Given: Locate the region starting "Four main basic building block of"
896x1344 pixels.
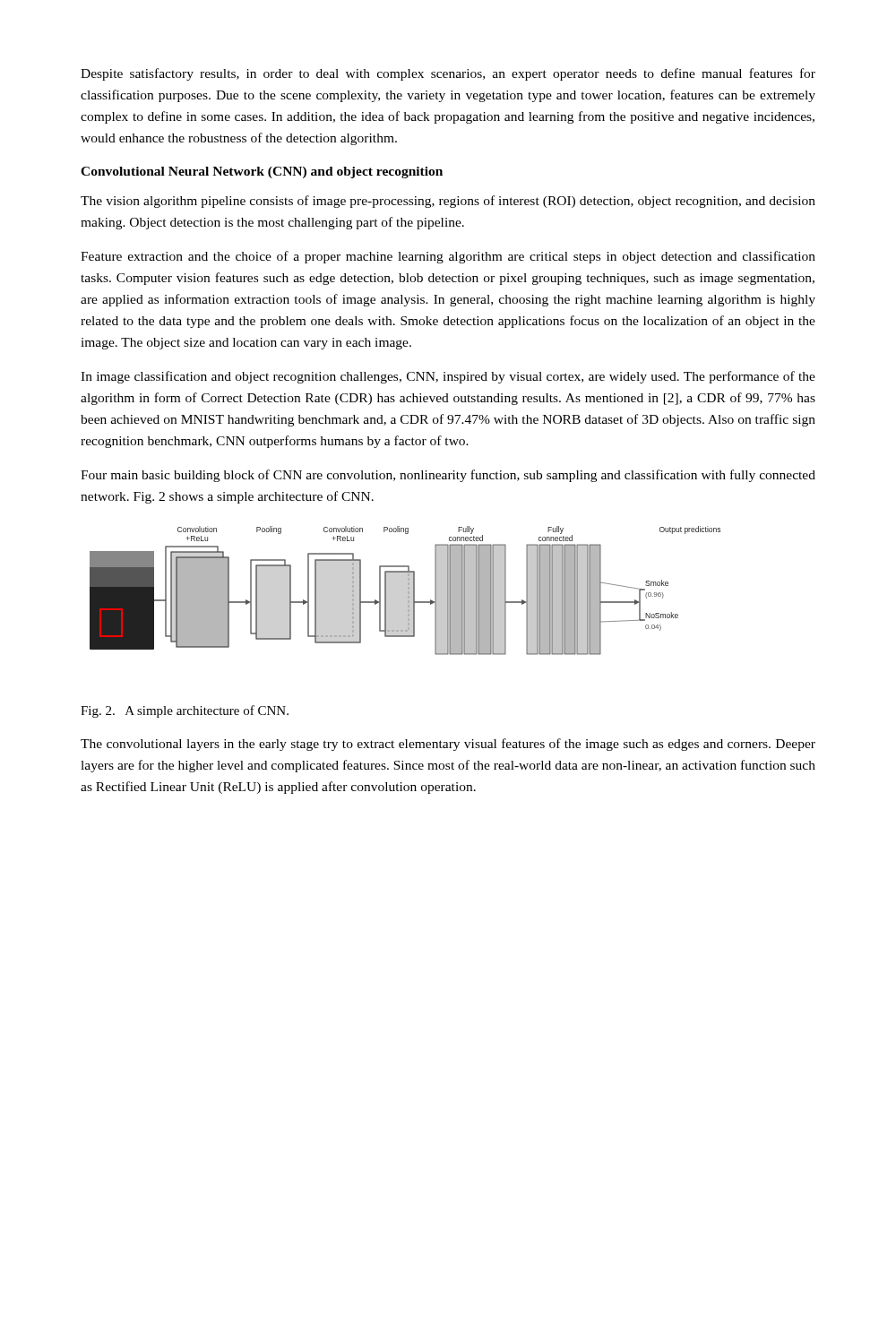Looking at the screenshot, I should [x=448, y=485].
